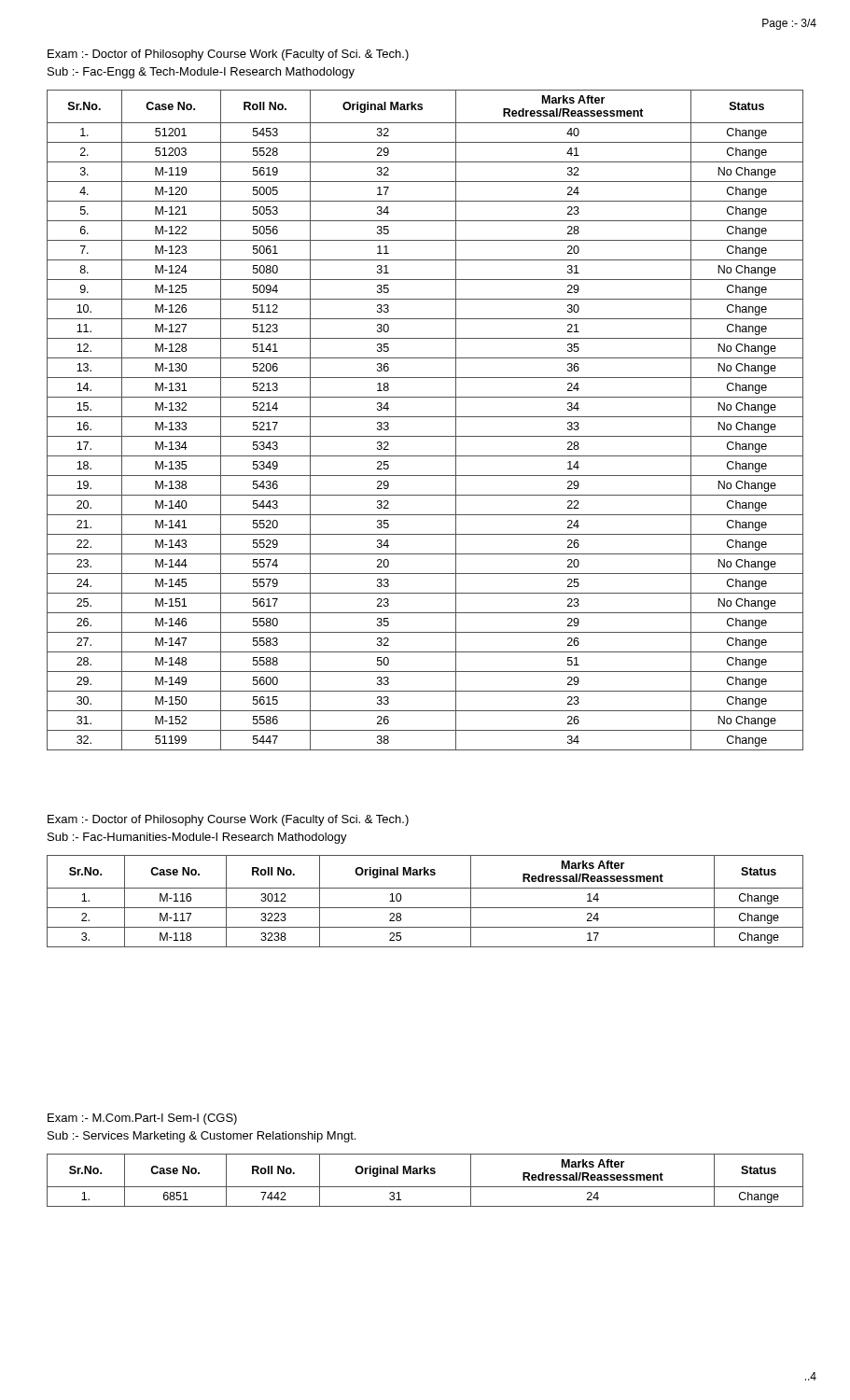Point to the block starting "Exam :- M.Com.Part-I Sem-I (CGS)"
The height and width of the screenshot is (1400, 850).
(x=142, y=1118)
